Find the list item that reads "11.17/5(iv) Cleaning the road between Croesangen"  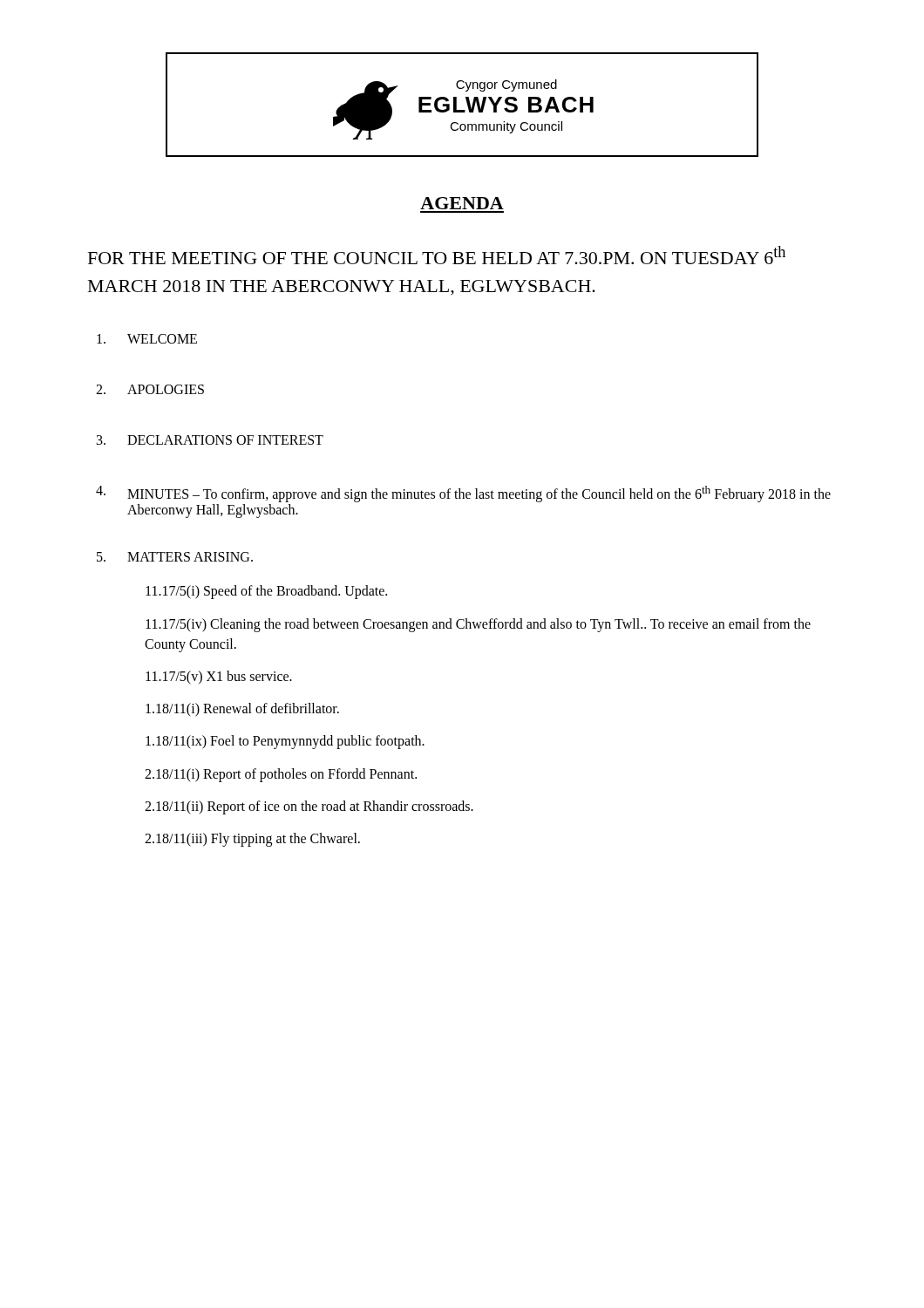coord(478,634)
